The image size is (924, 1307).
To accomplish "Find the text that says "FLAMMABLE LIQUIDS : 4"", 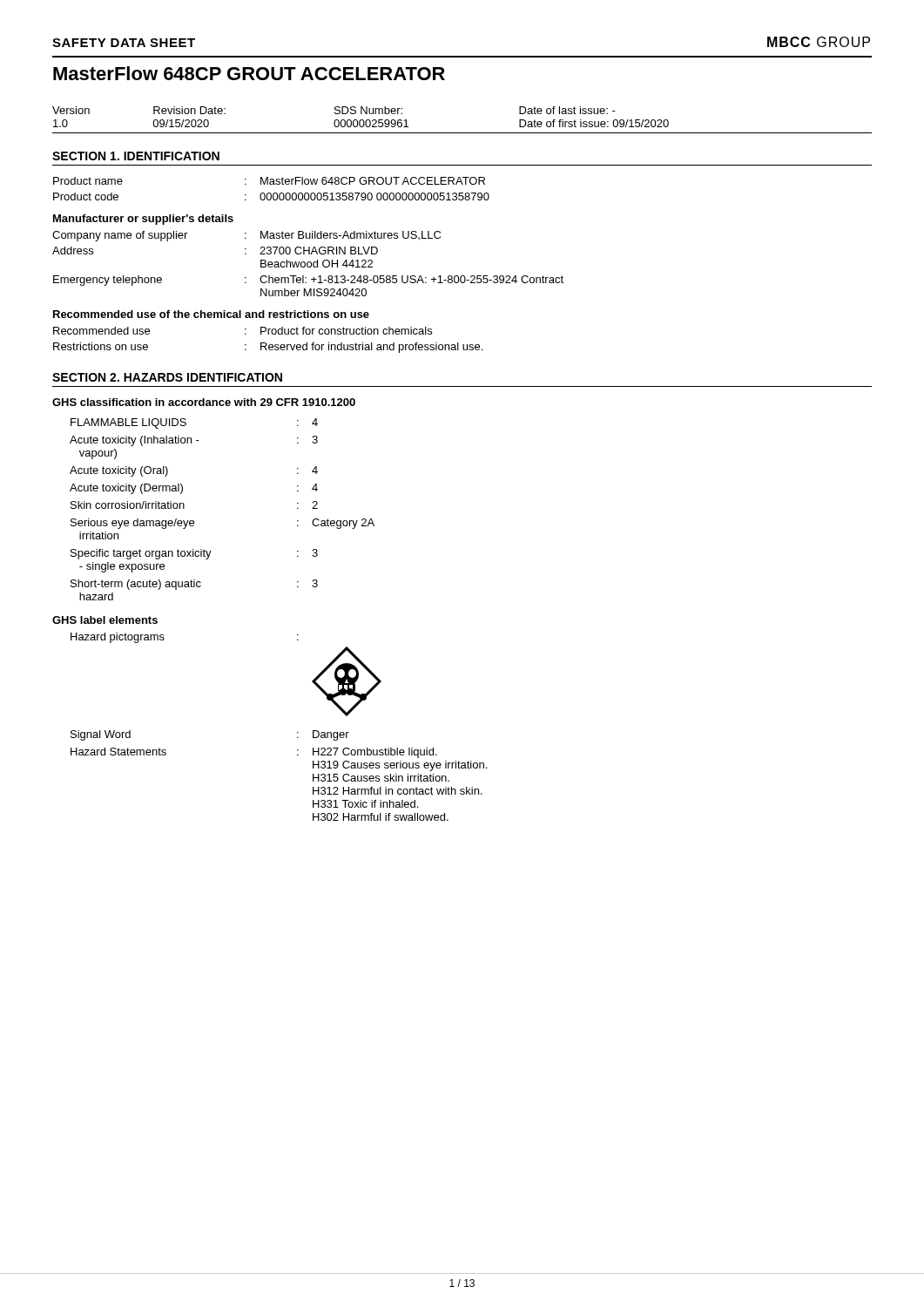I will point(185,422).
